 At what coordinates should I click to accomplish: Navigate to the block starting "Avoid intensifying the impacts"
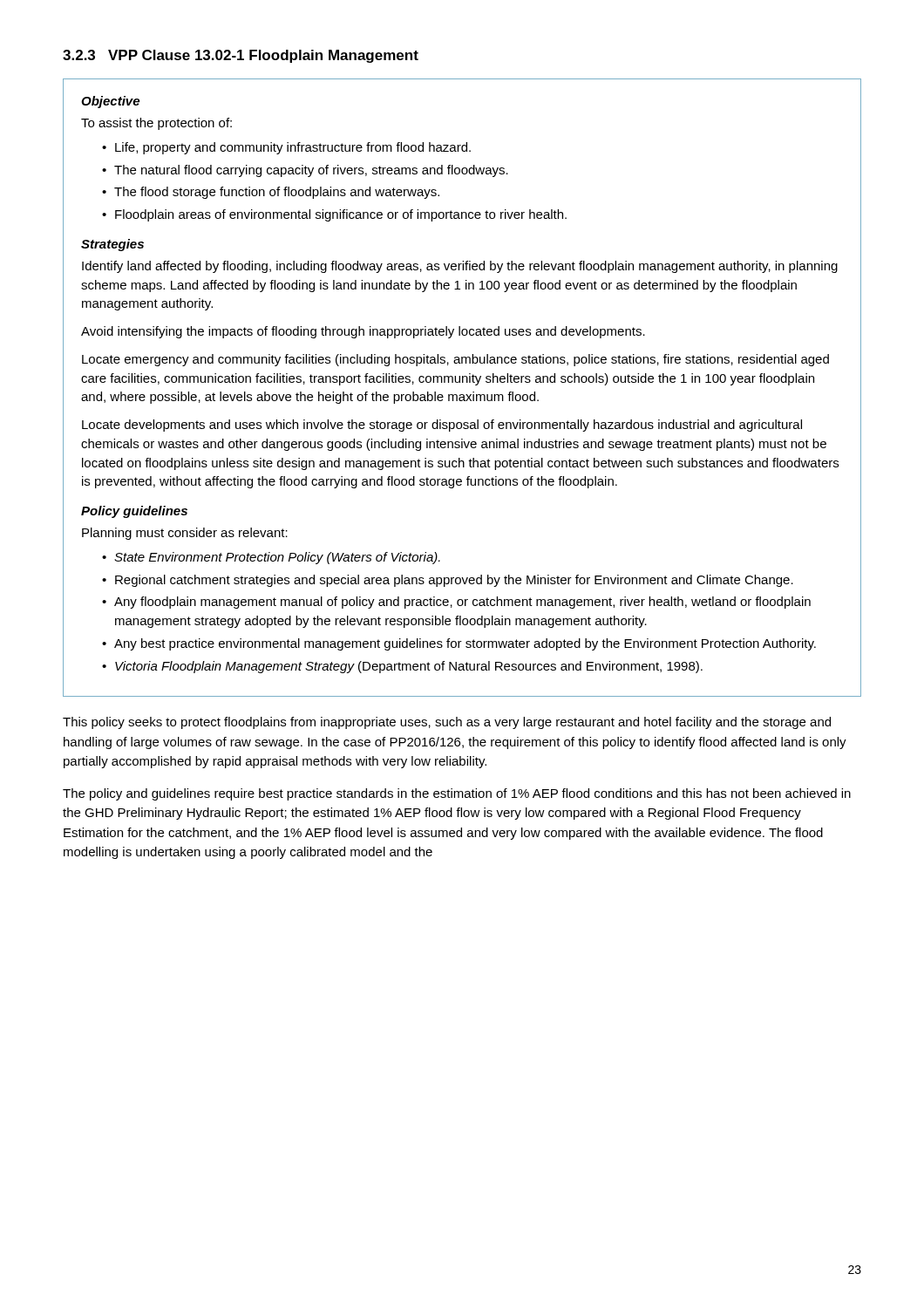pyautogui.click(x=363, y=331)
